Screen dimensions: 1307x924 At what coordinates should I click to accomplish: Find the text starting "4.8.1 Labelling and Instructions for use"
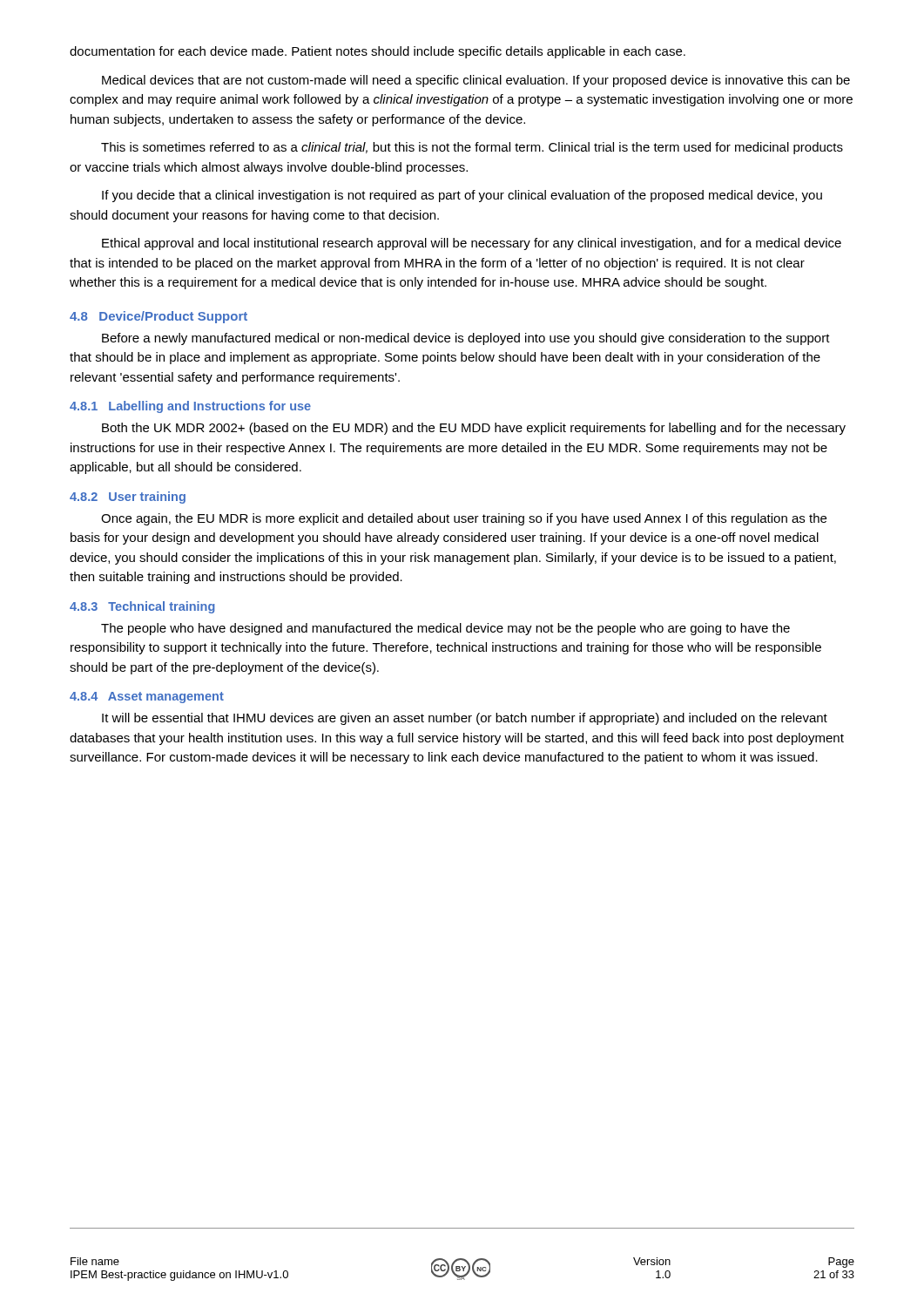[190, 406]
